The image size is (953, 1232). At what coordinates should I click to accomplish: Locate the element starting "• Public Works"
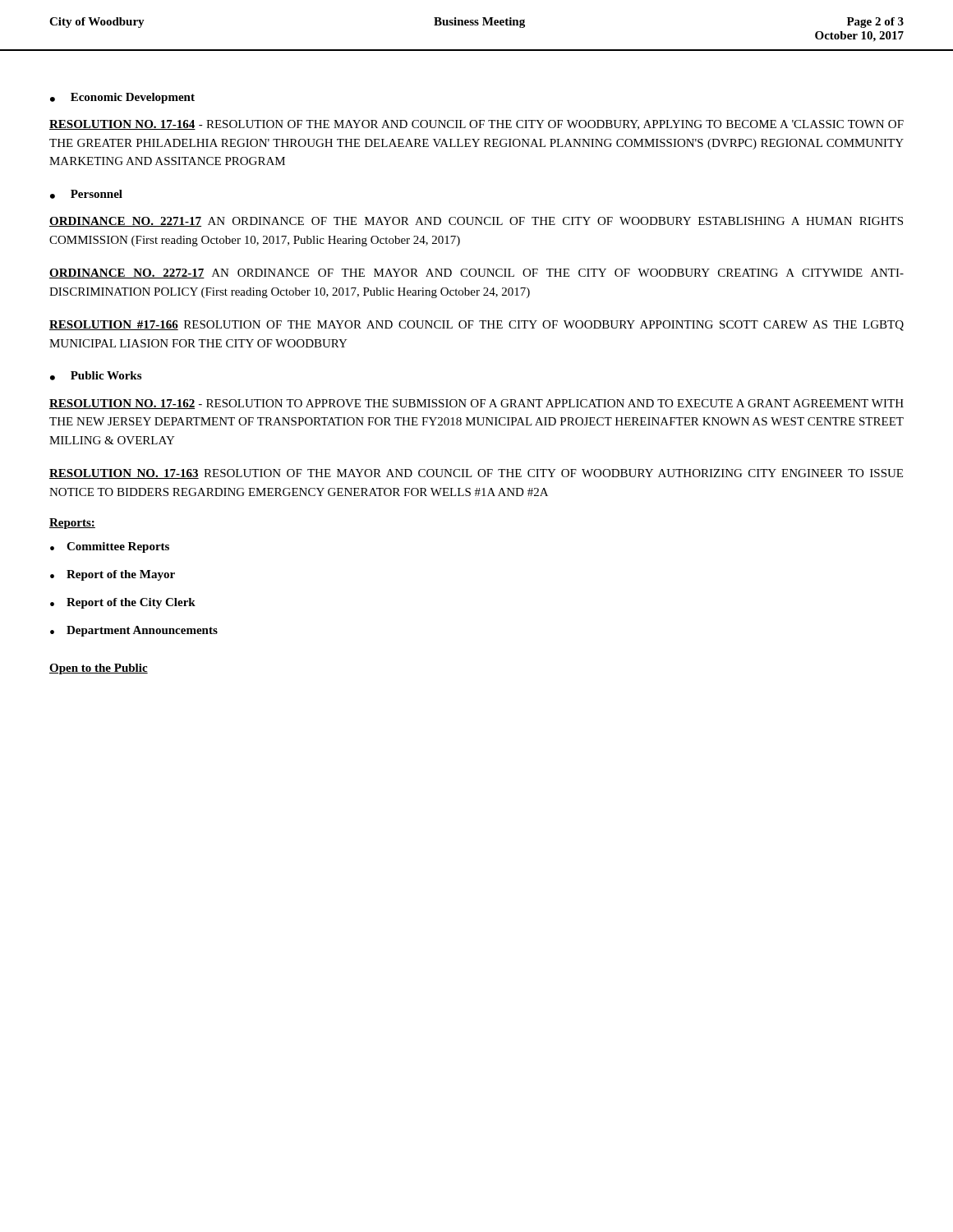coord(95,378)
